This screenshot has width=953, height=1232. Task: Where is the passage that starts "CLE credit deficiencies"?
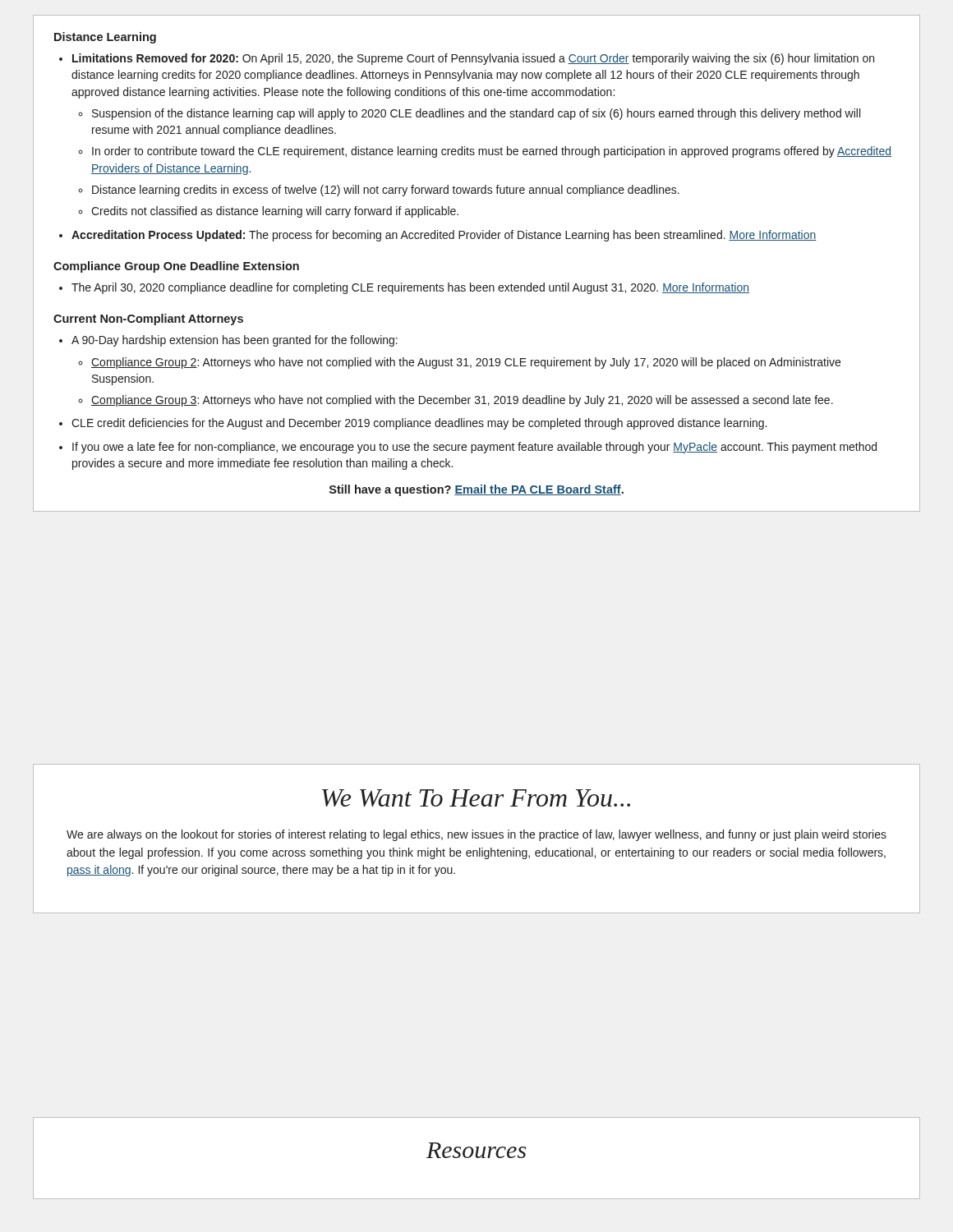pyautogui.click(x=420, y=423)
